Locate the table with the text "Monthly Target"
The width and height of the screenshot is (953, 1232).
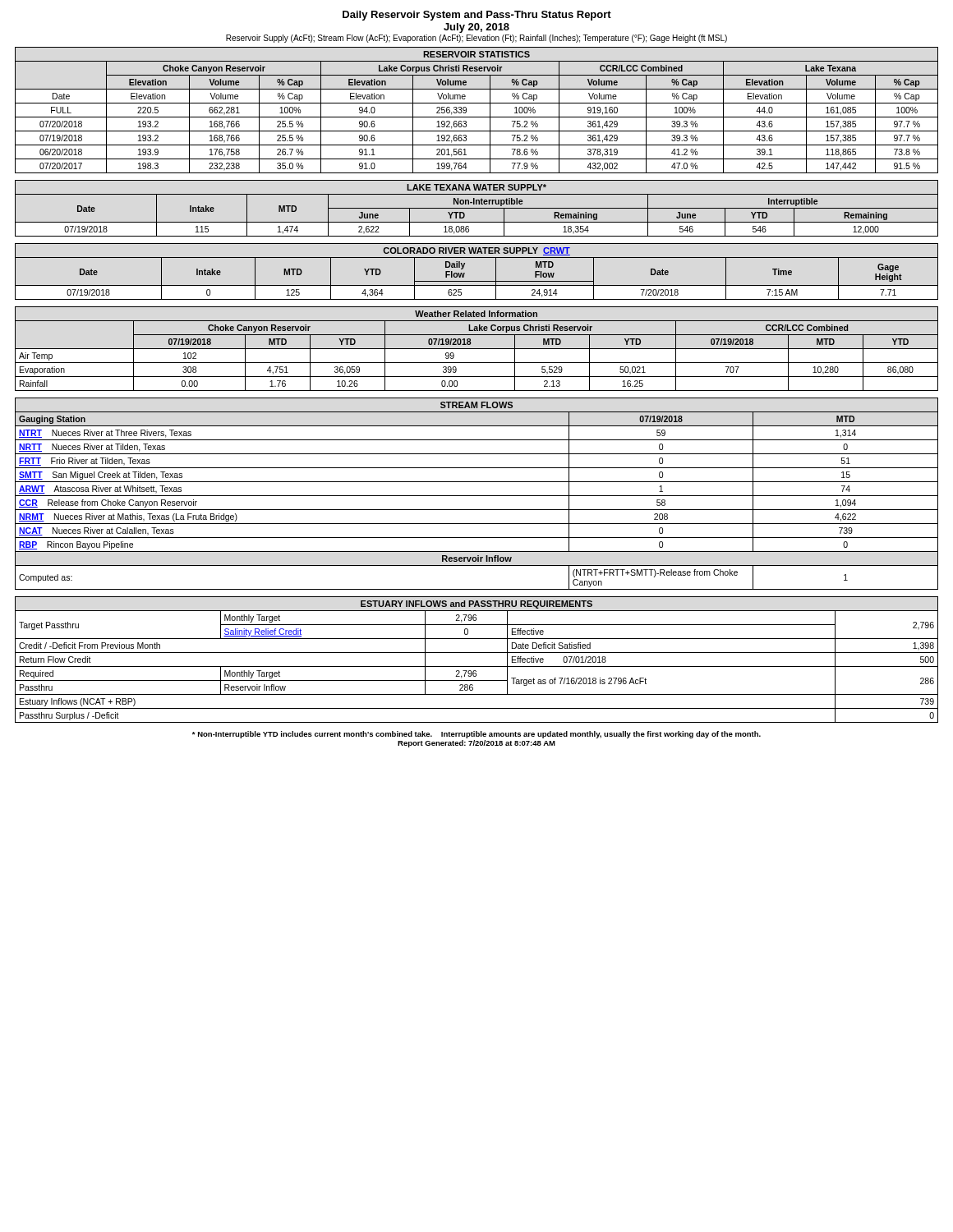click(476, 660)
